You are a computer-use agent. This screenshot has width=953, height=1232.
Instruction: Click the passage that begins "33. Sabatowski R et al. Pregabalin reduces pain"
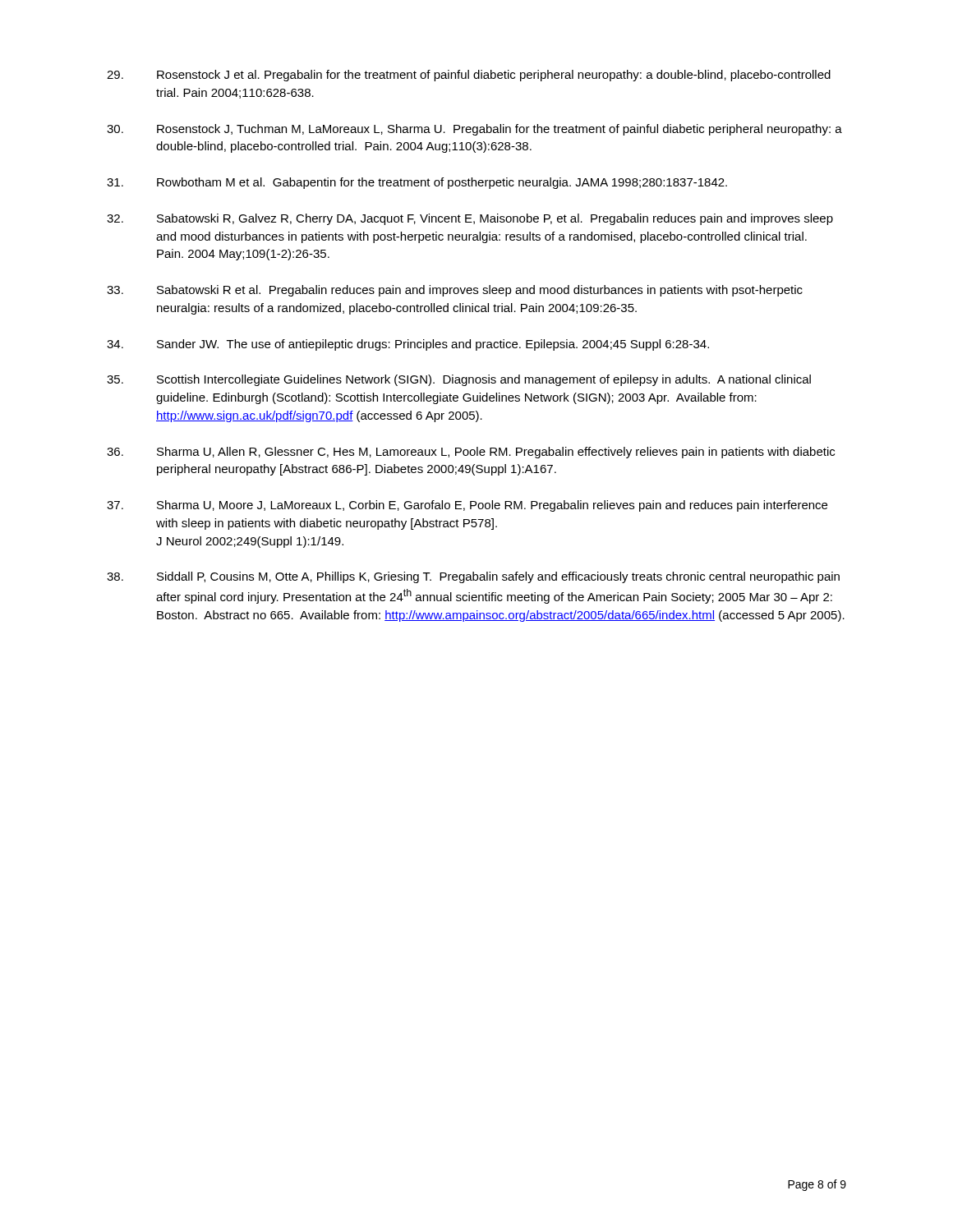pos(476,299)
